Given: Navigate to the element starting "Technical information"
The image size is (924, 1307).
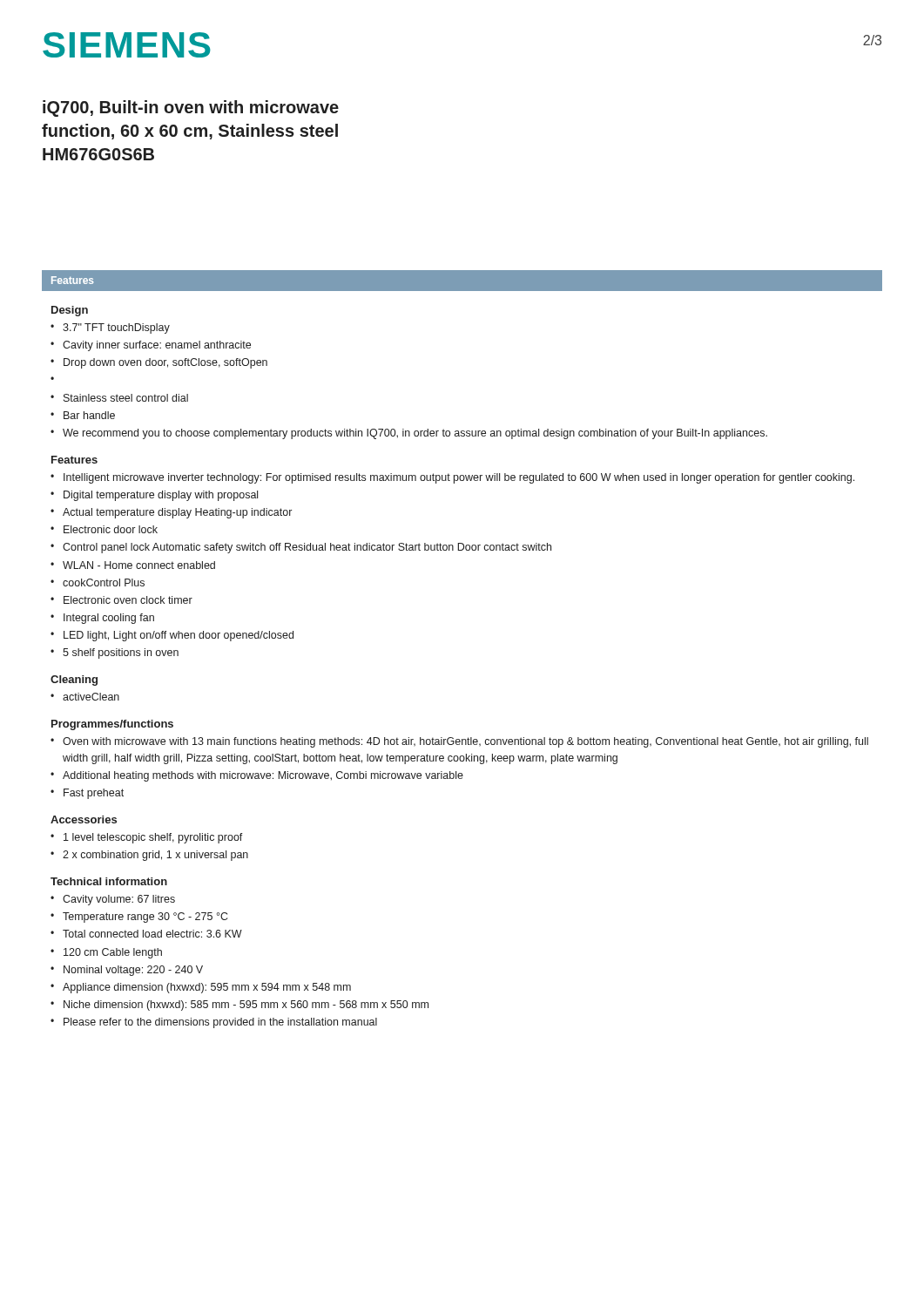Looking at the screenshot, I should (109, 881).
